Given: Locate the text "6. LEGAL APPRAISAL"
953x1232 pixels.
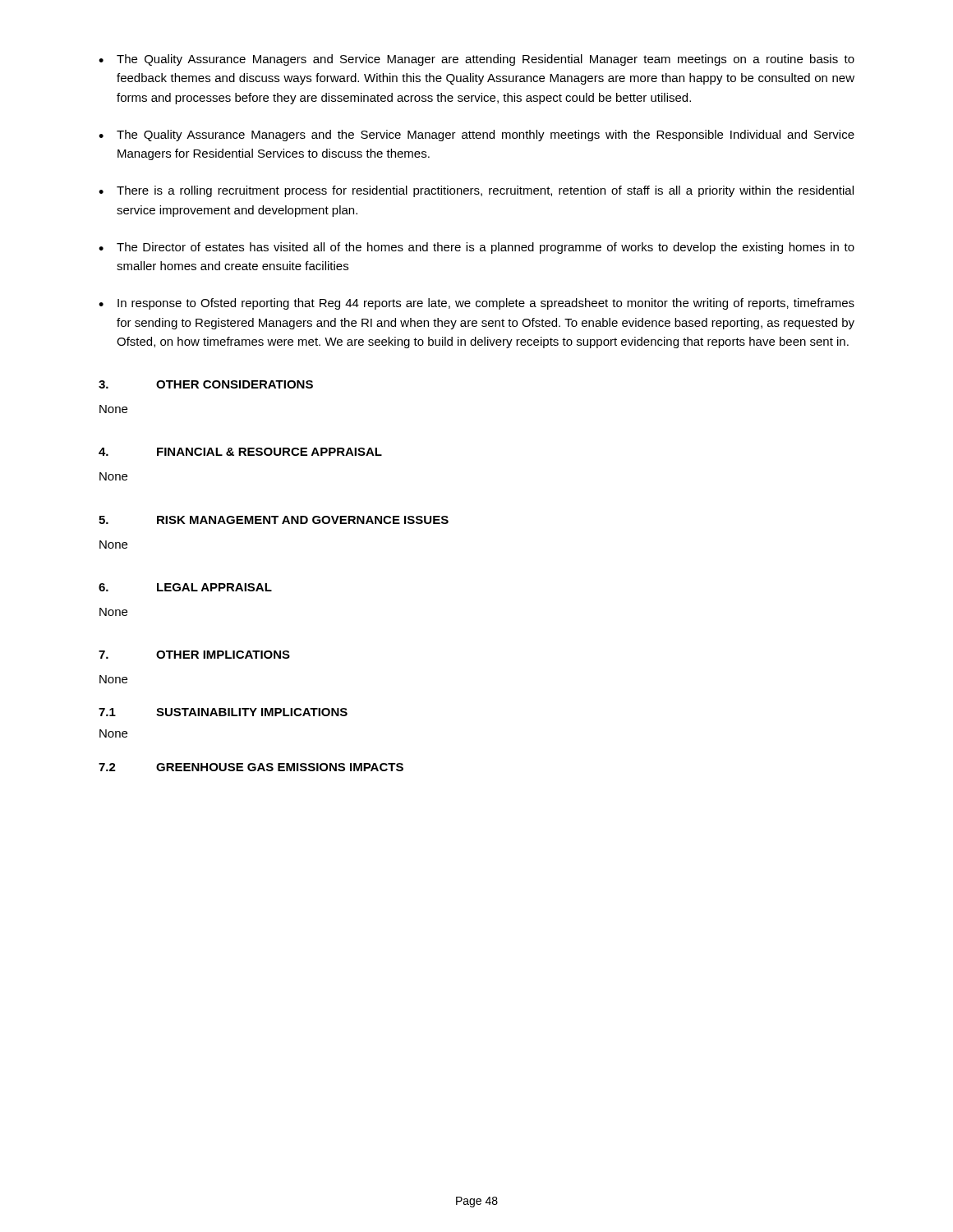Looking at the screenshot, I should pos(185,587).
